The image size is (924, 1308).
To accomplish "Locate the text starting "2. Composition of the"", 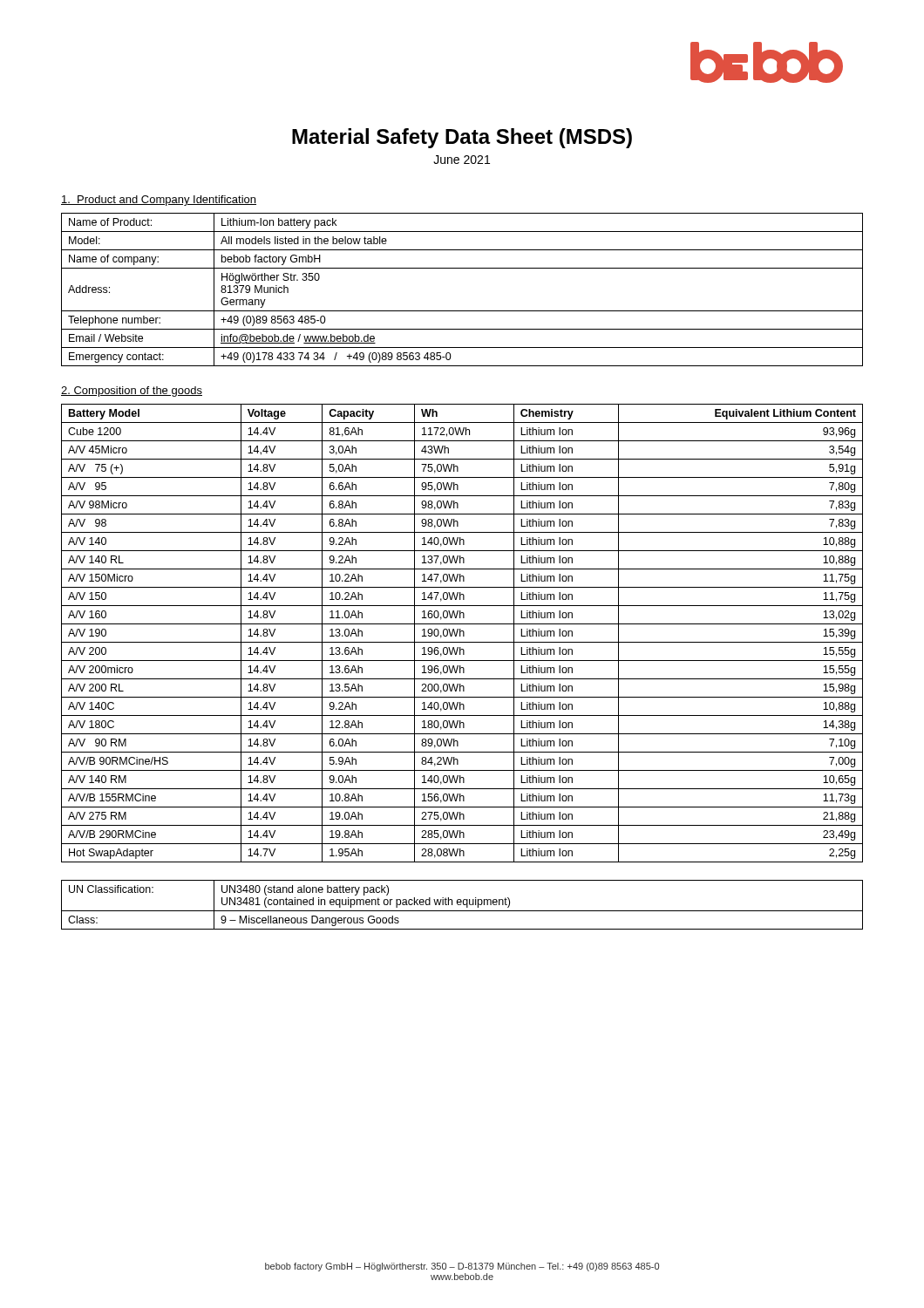I will coord(132,390).
